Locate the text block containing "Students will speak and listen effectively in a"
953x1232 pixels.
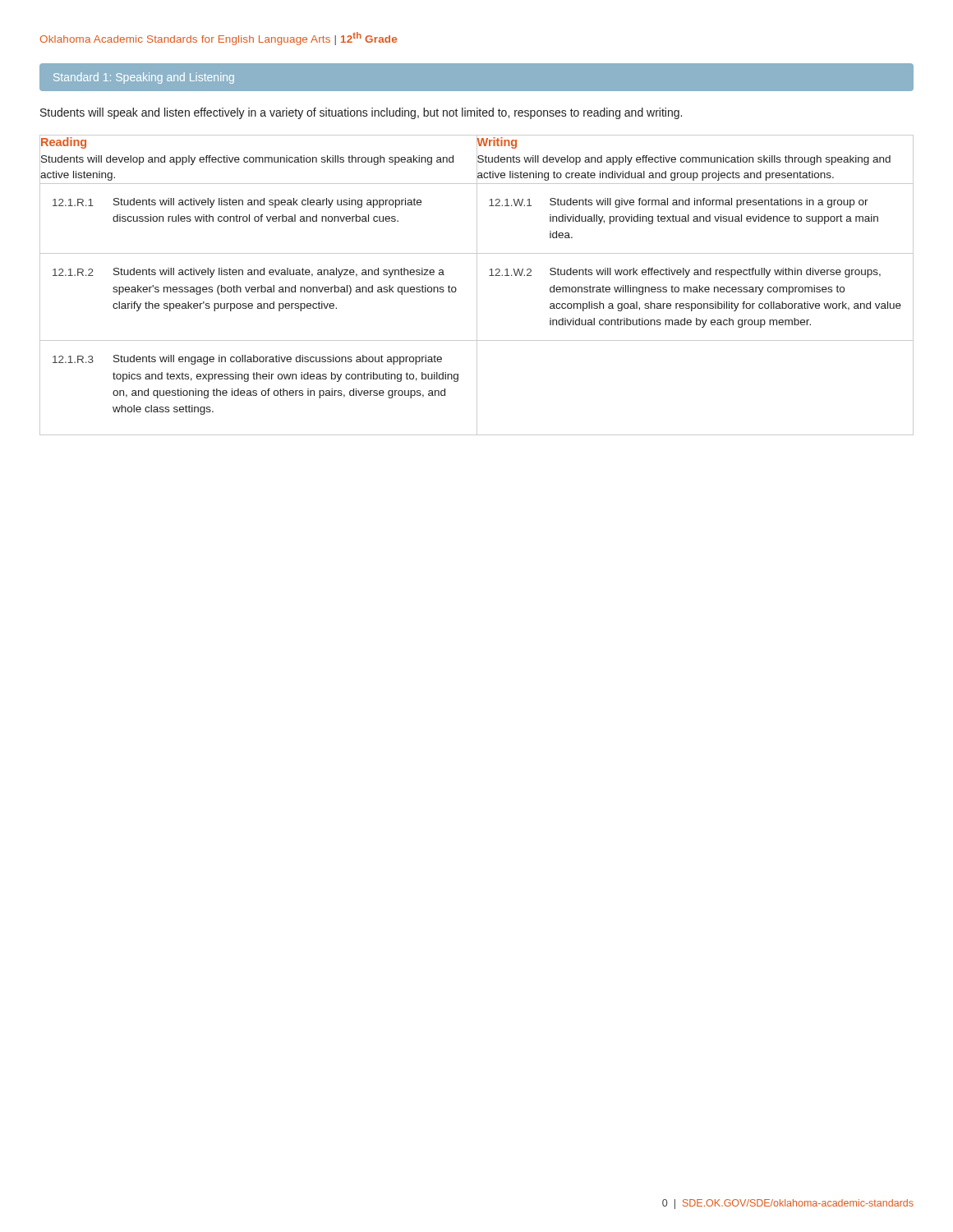[361, 112]
